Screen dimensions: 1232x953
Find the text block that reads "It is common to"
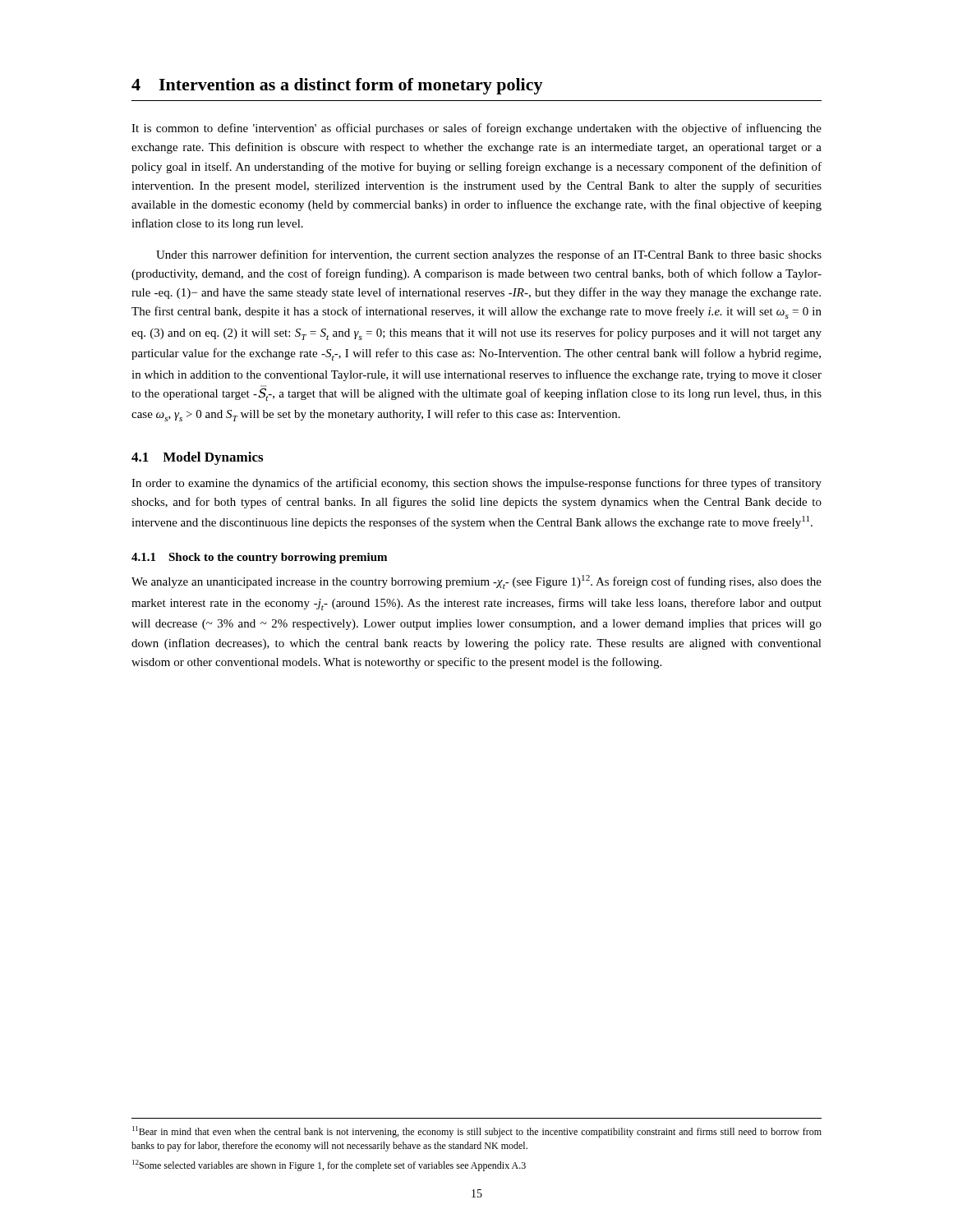coord(476,176)
